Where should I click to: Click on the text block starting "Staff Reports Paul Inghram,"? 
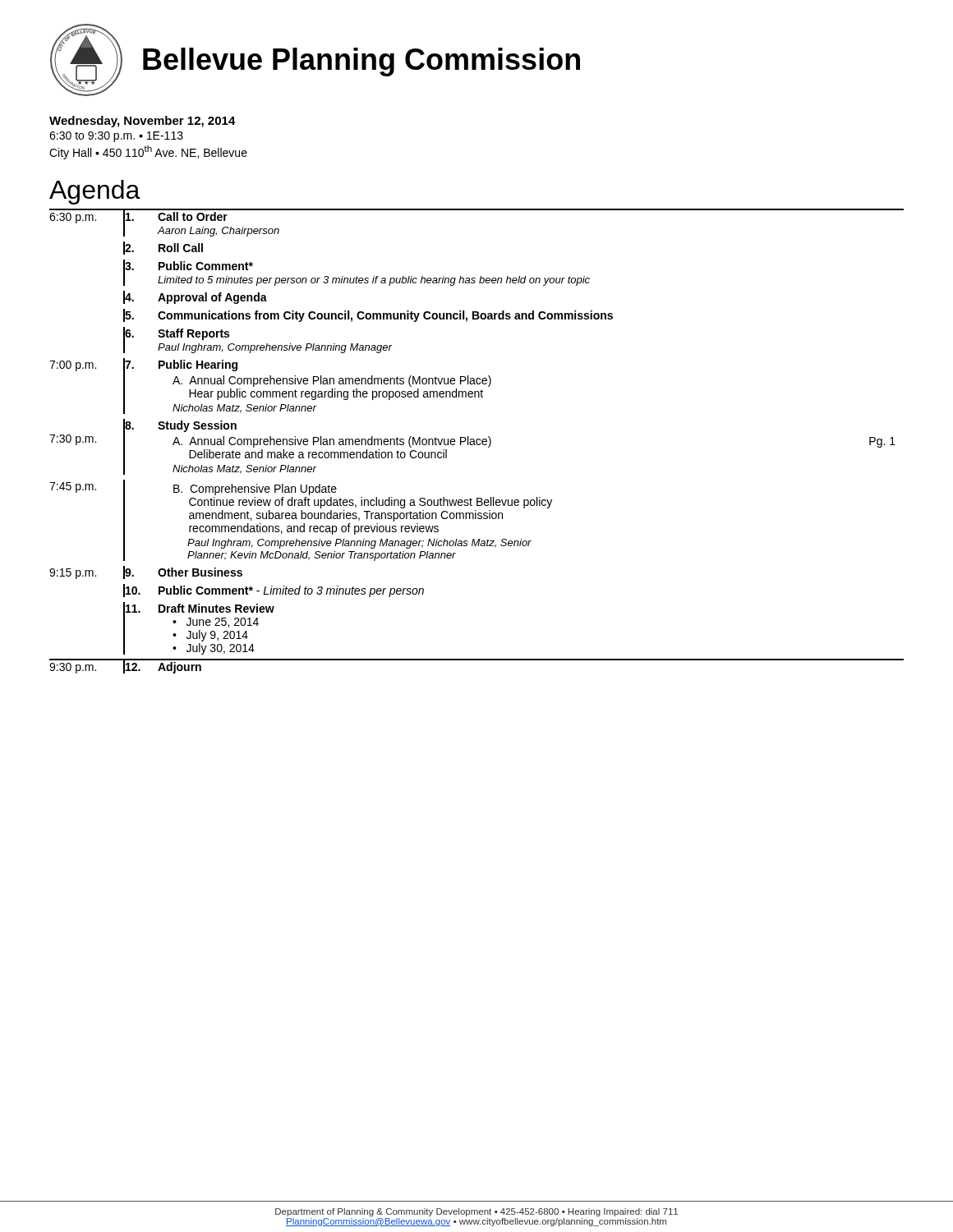click(275, 340)
